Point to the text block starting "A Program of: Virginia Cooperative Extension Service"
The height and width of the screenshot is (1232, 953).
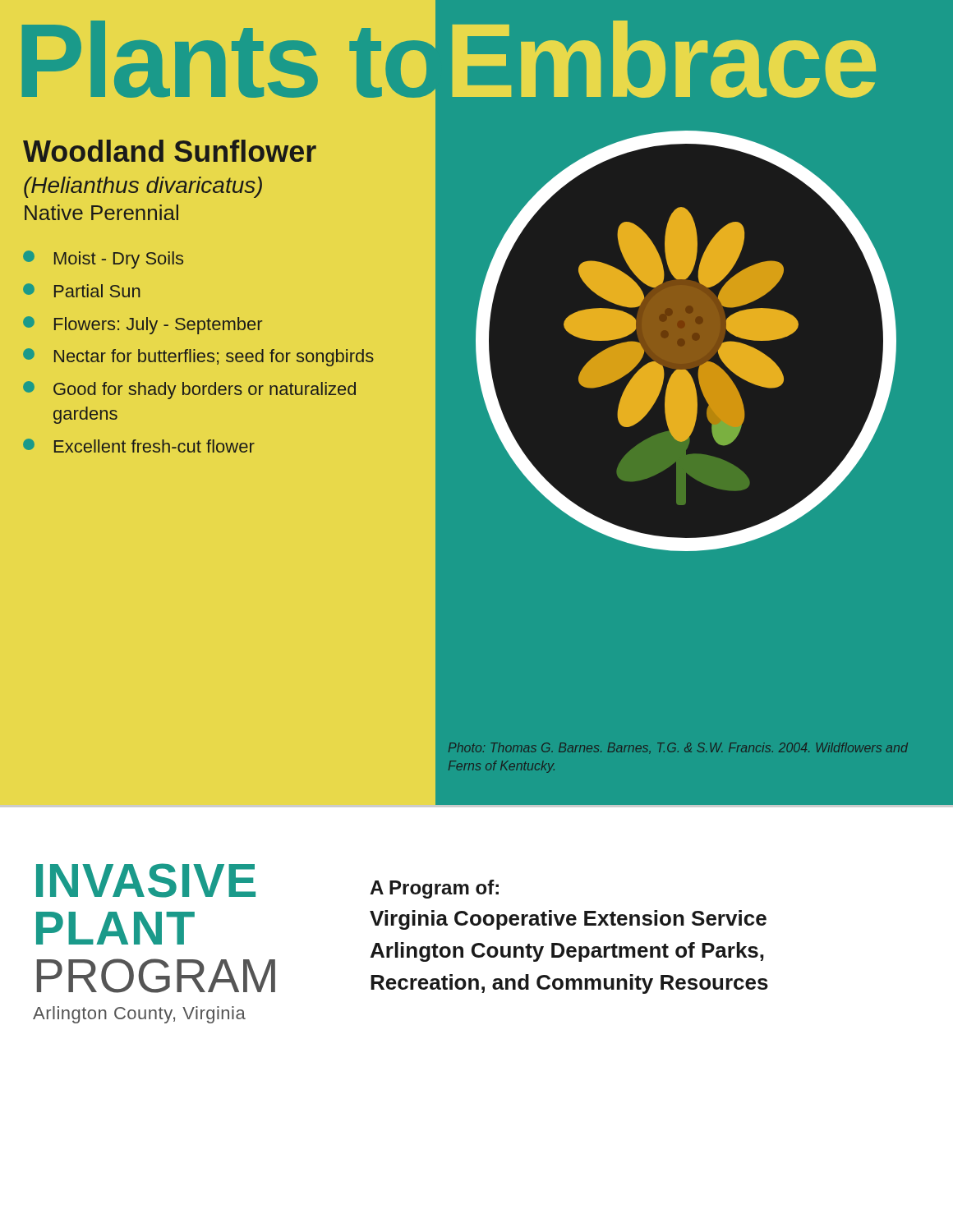point(641,936)
